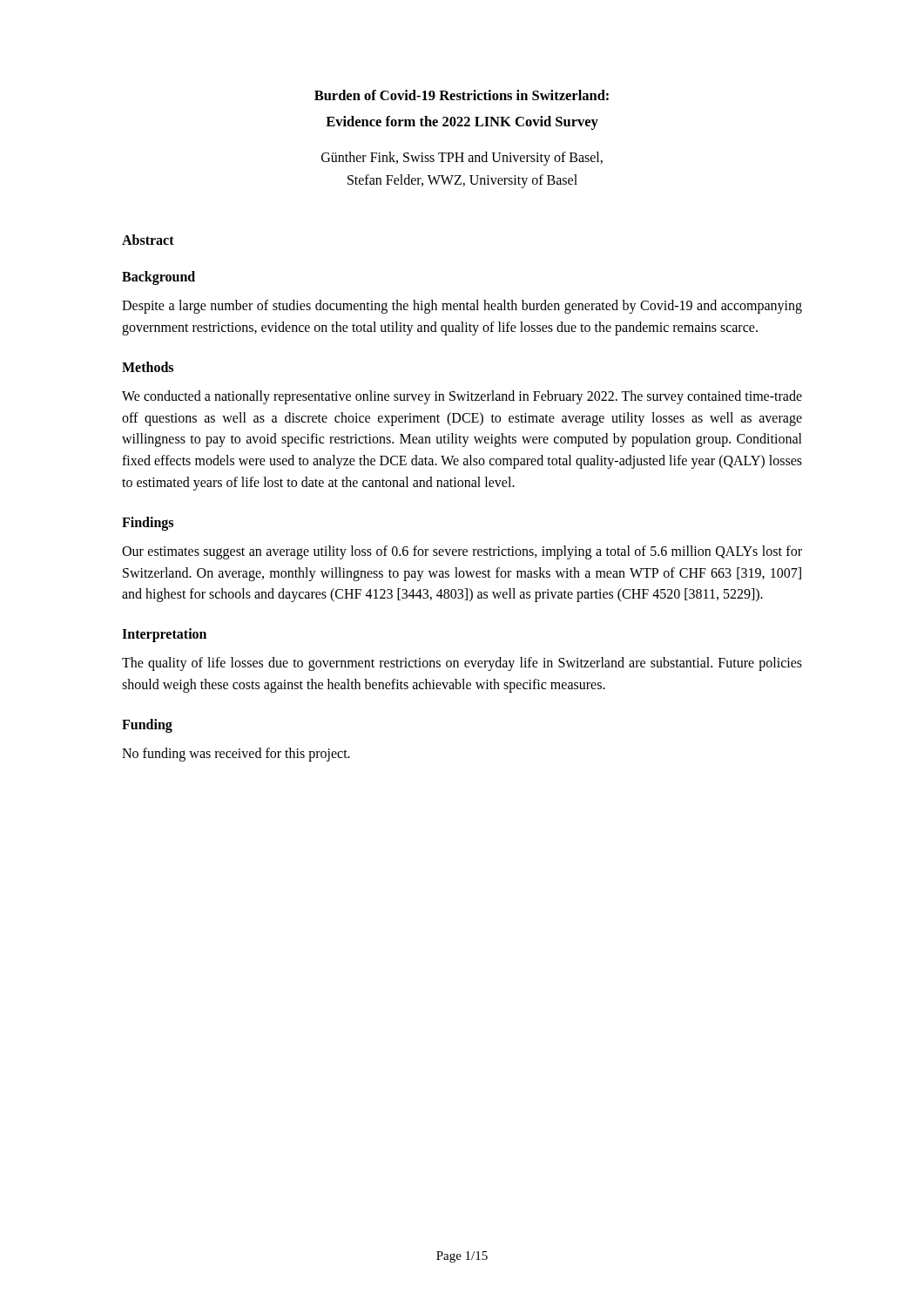The image size is (924, 1307).
Task: Locate the text block that says "No funding was received for this"
Action: pos(236,753)
